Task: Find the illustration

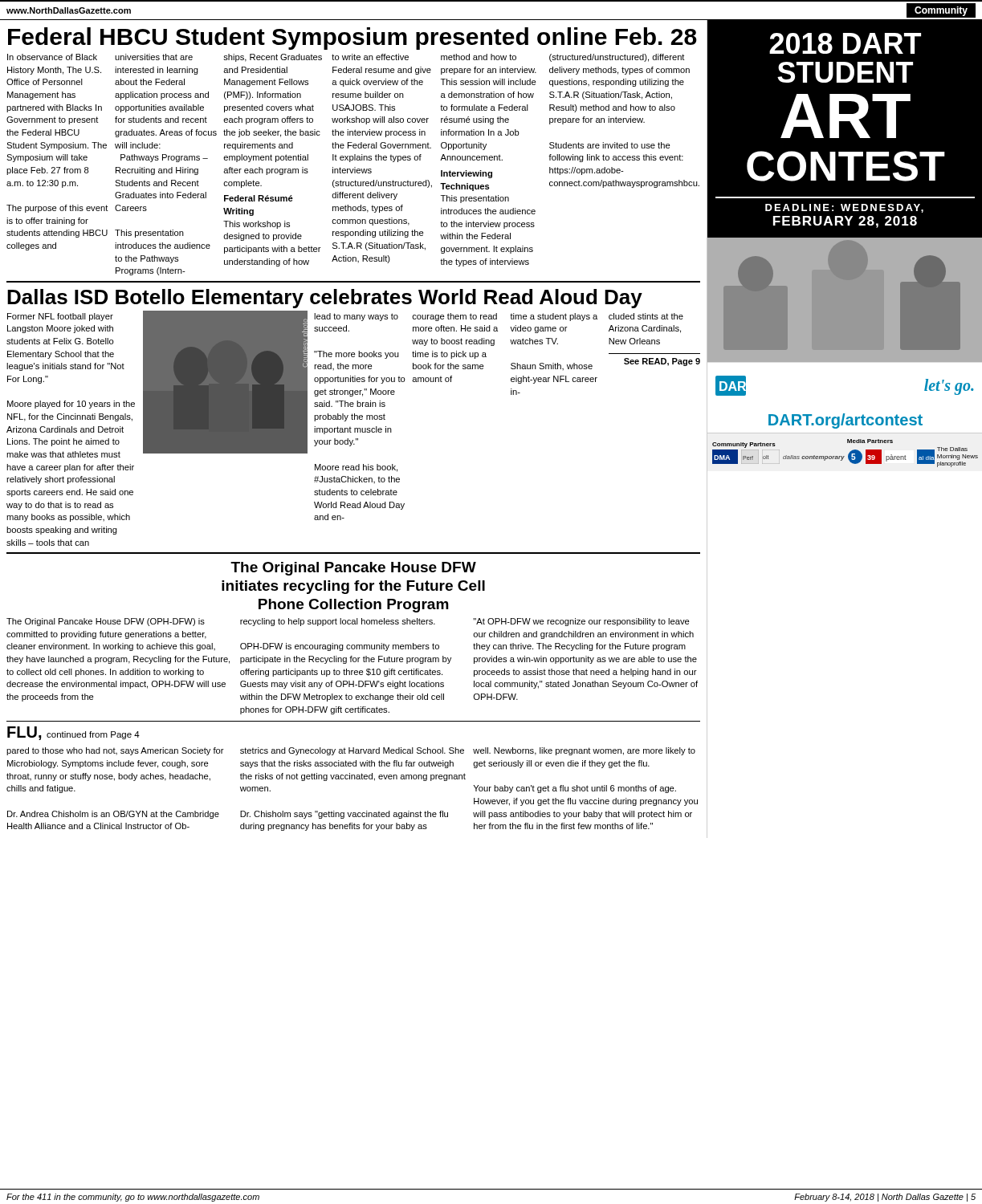Action: point(844,429)
